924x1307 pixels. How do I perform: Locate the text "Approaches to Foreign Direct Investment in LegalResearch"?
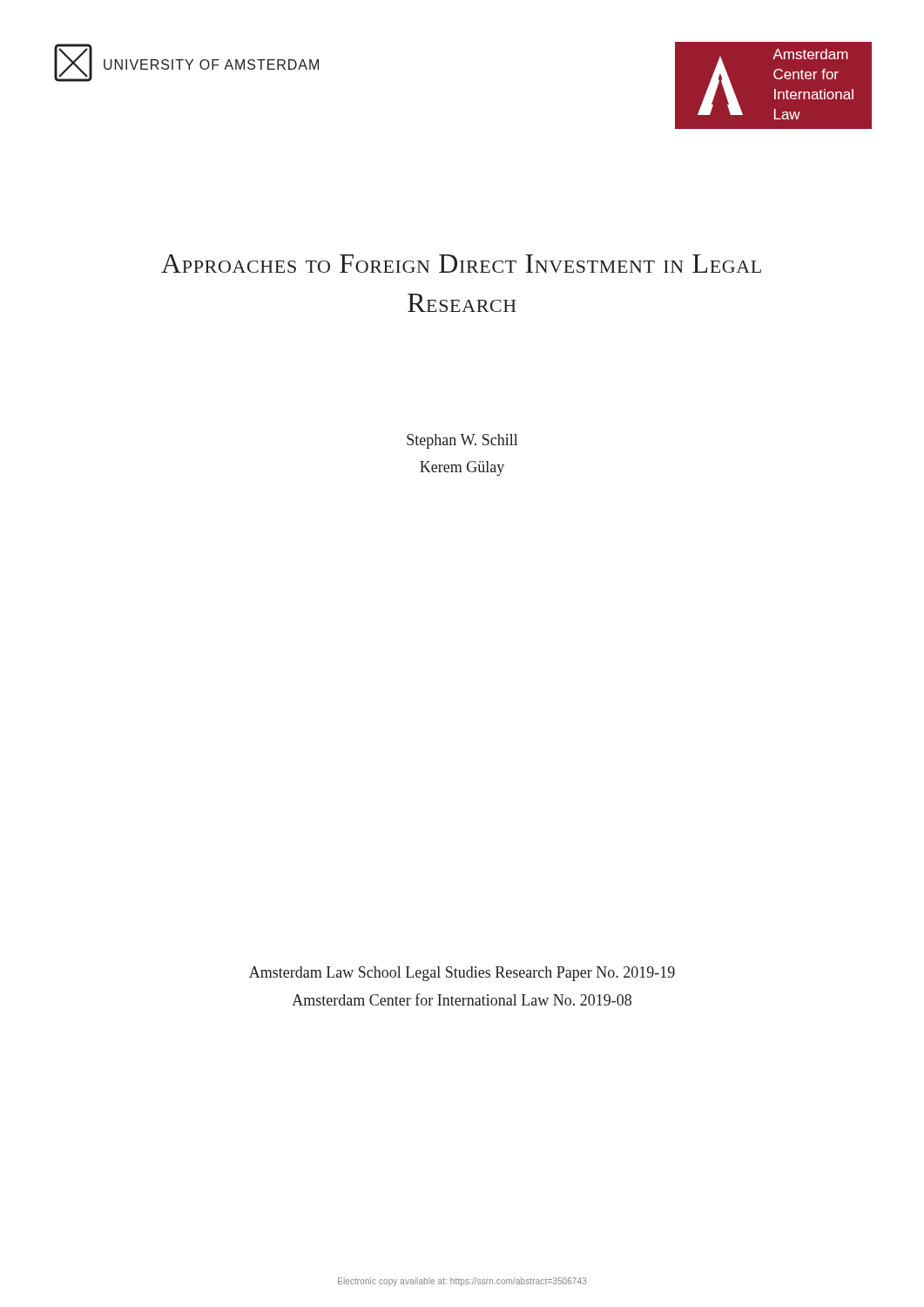point(462,283)
